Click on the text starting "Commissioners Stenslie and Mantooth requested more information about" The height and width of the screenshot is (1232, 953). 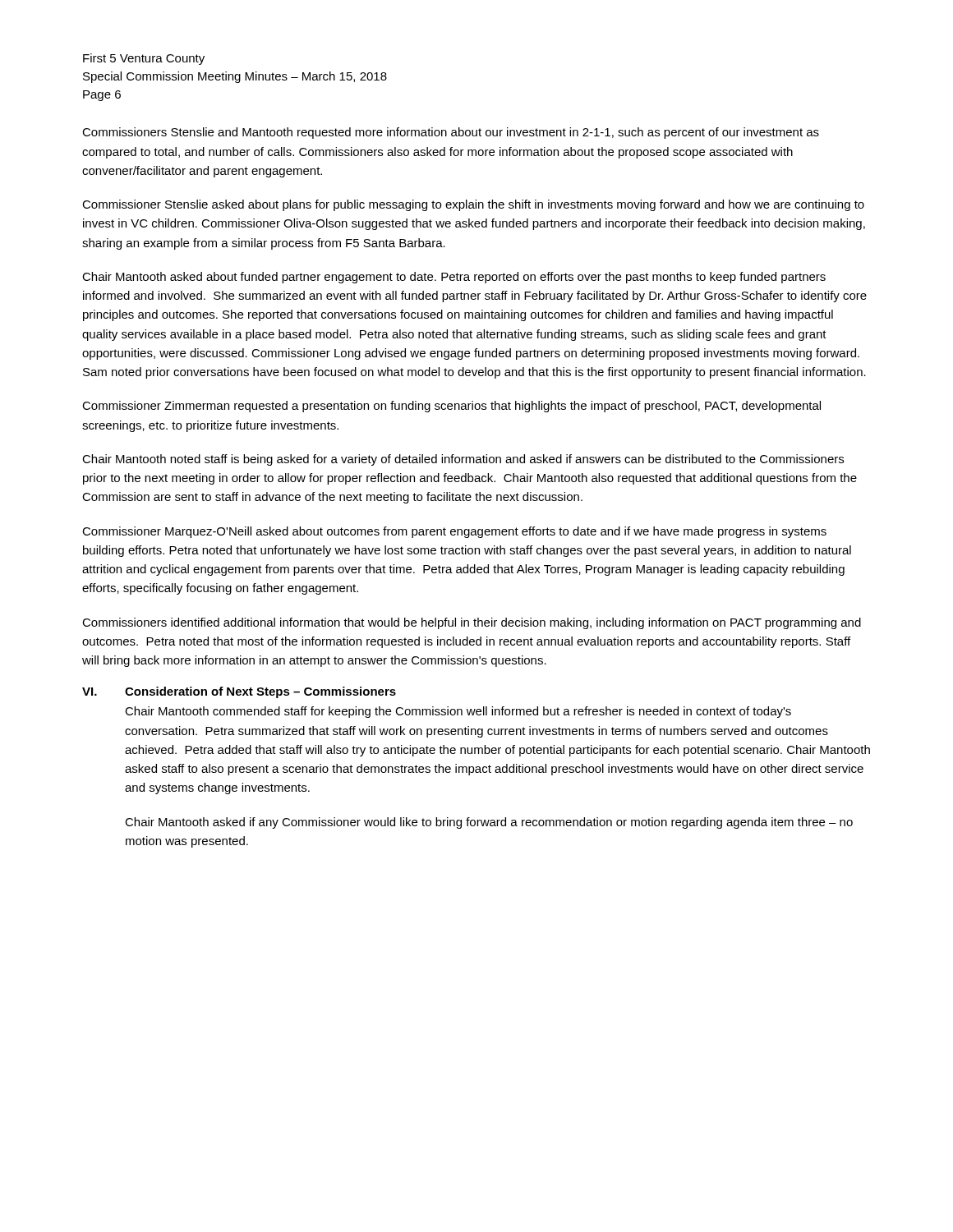point(451,151)
